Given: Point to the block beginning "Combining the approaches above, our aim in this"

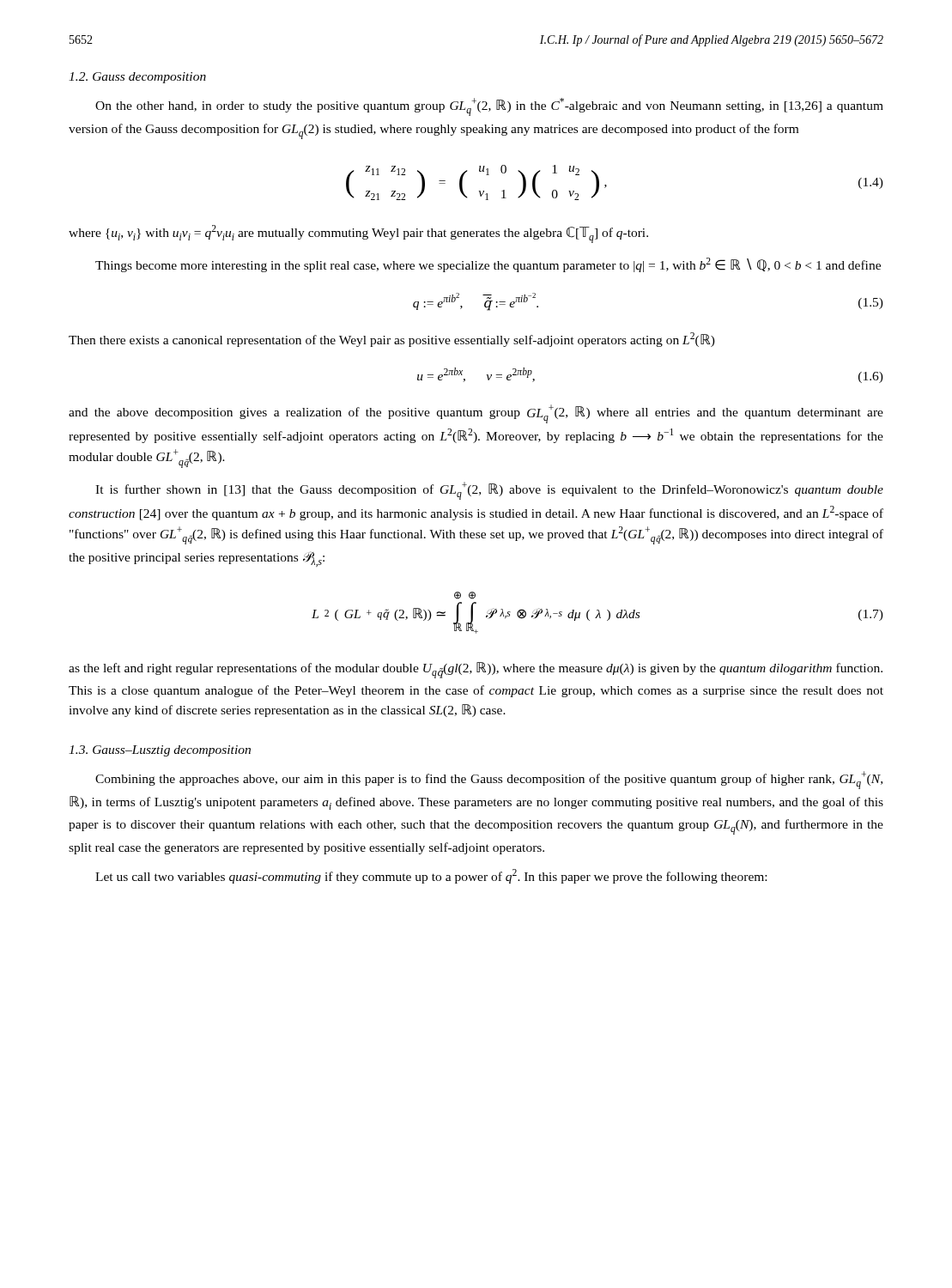Looking at the screenshot, I should point(476,827).
